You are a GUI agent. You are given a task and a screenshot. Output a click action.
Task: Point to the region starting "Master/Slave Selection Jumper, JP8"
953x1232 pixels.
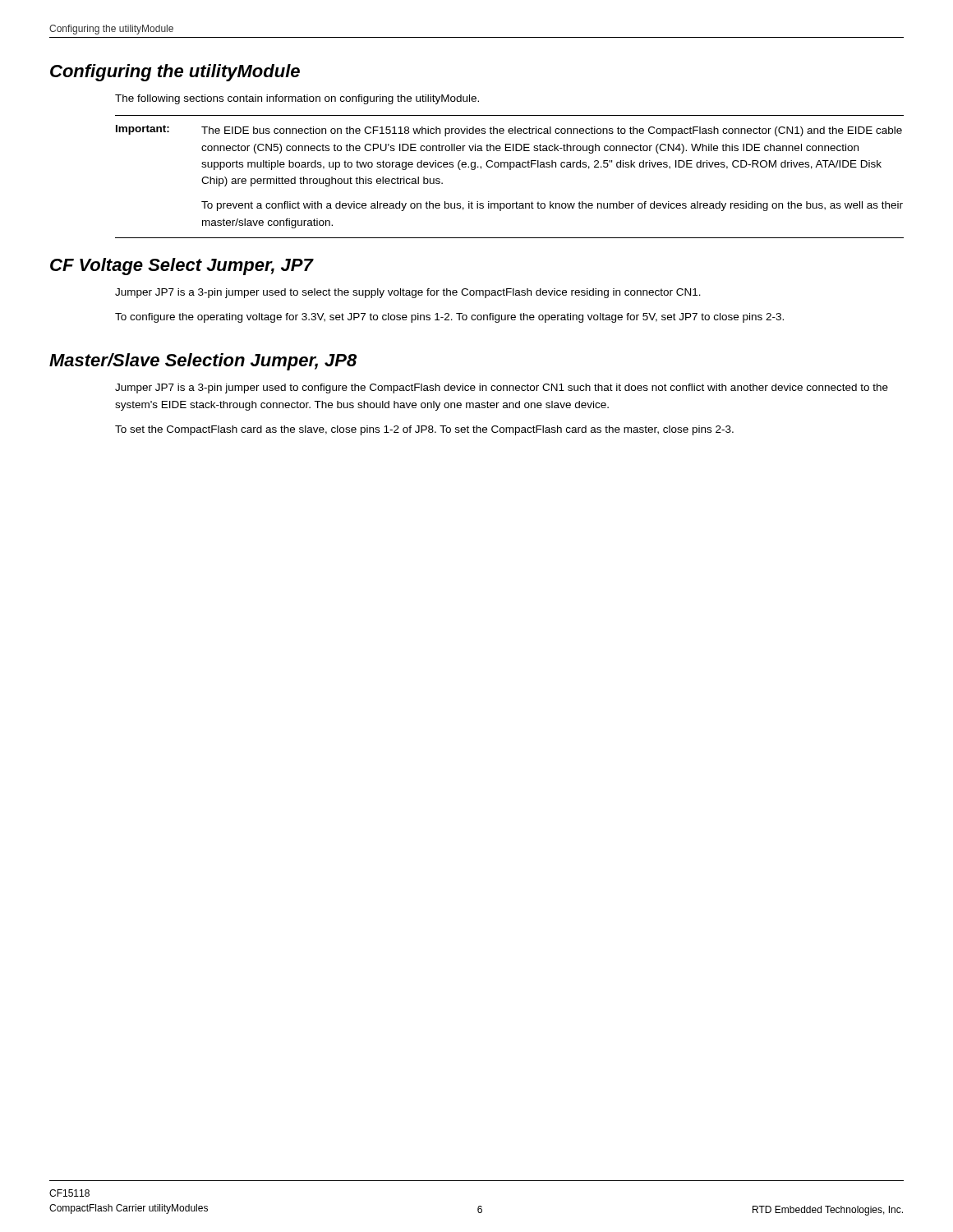(x=203, y=360)
